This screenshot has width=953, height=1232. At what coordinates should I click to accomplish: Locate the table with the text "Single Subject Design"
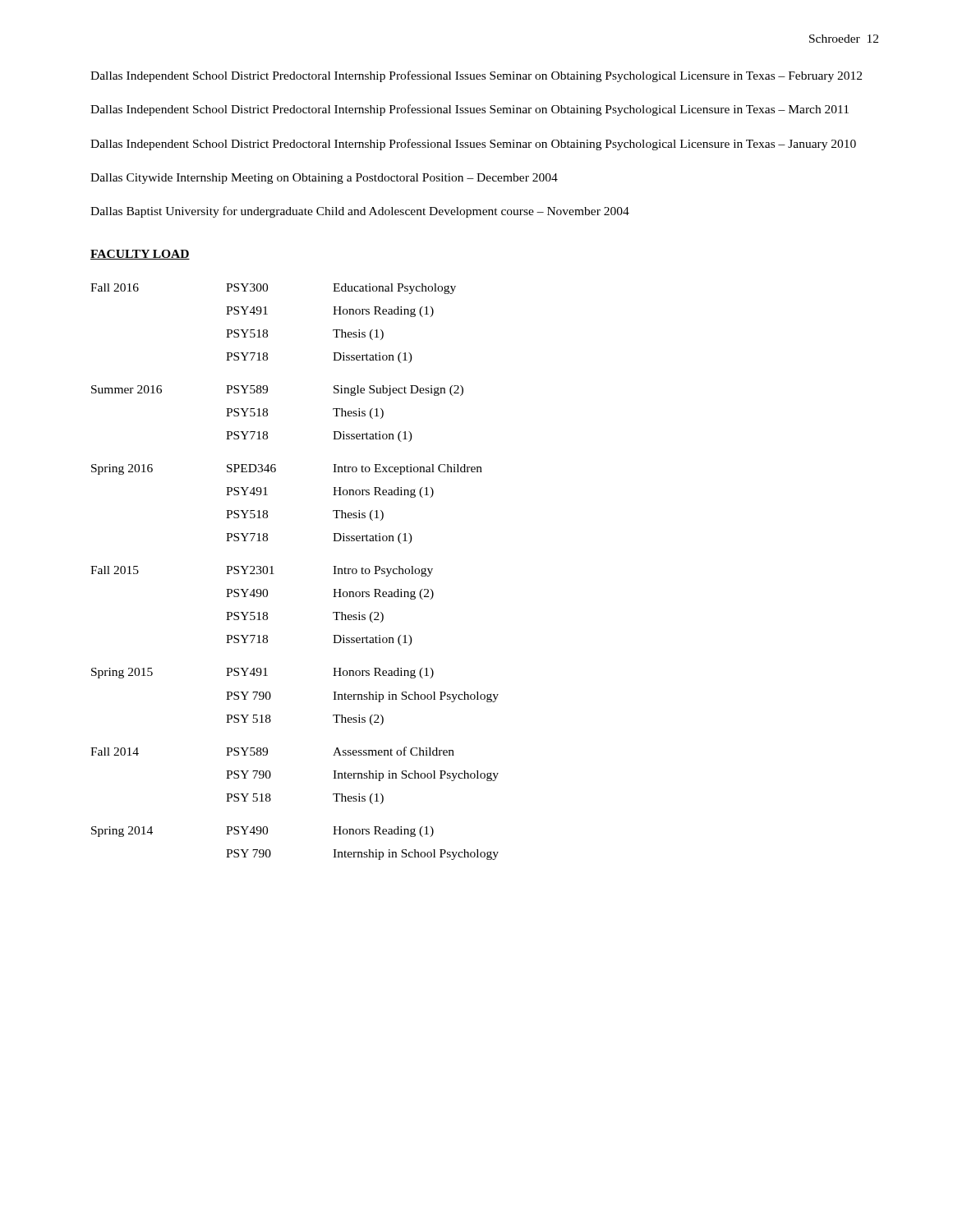coord(485,570)
